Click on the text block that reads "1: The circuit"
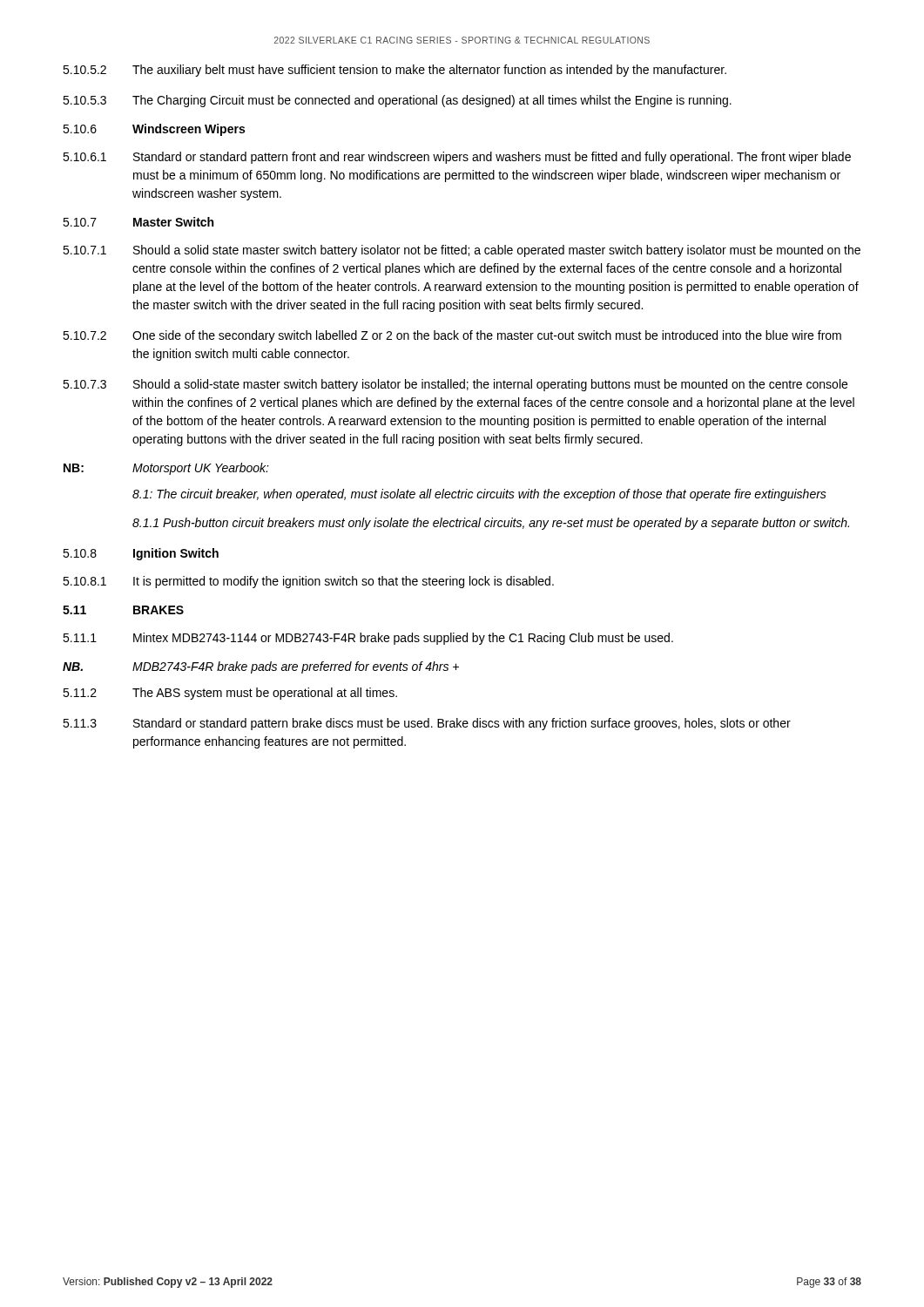 (479, 494)
